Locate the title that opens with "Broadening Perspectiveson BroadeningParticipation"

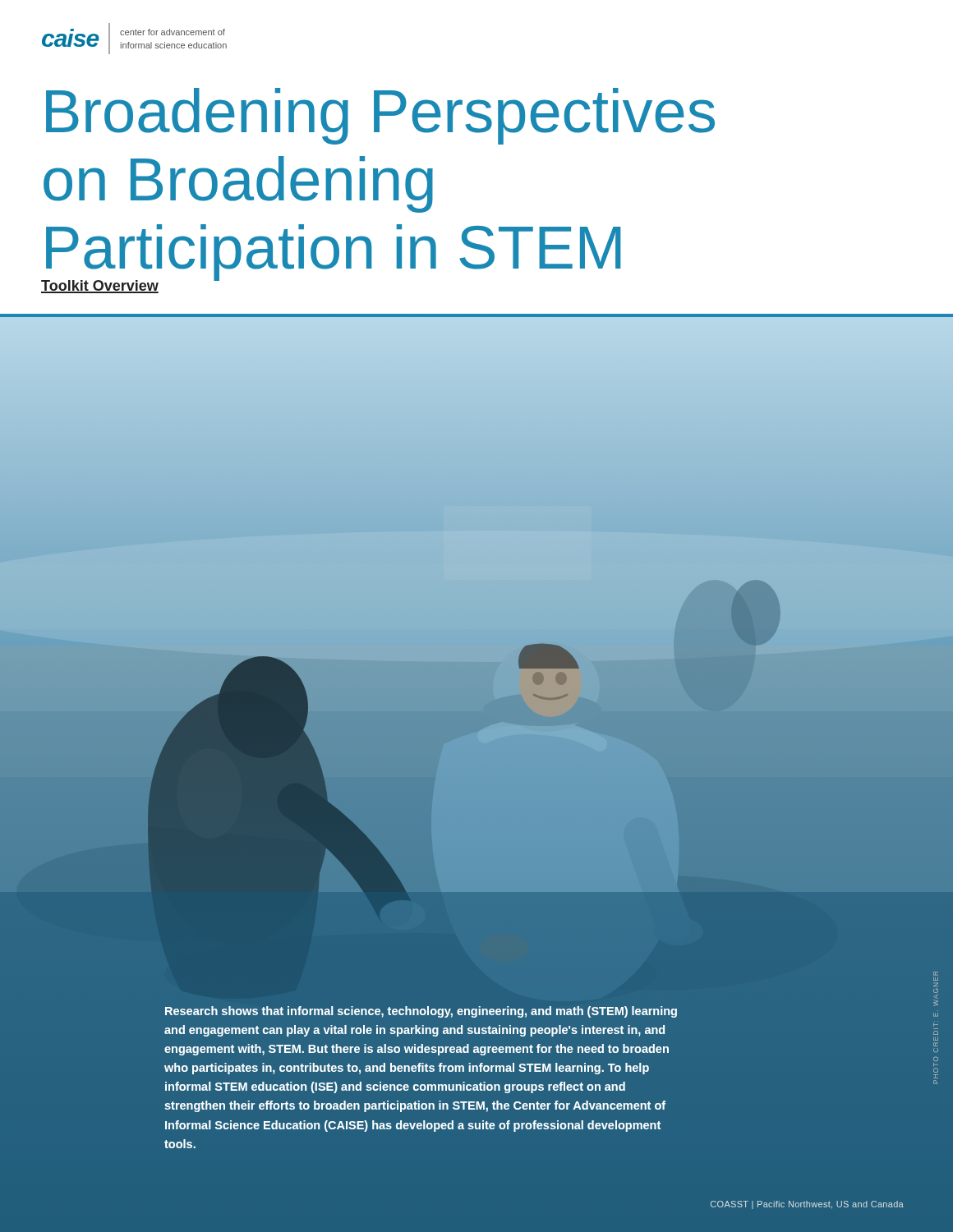[x=411, y=180]
